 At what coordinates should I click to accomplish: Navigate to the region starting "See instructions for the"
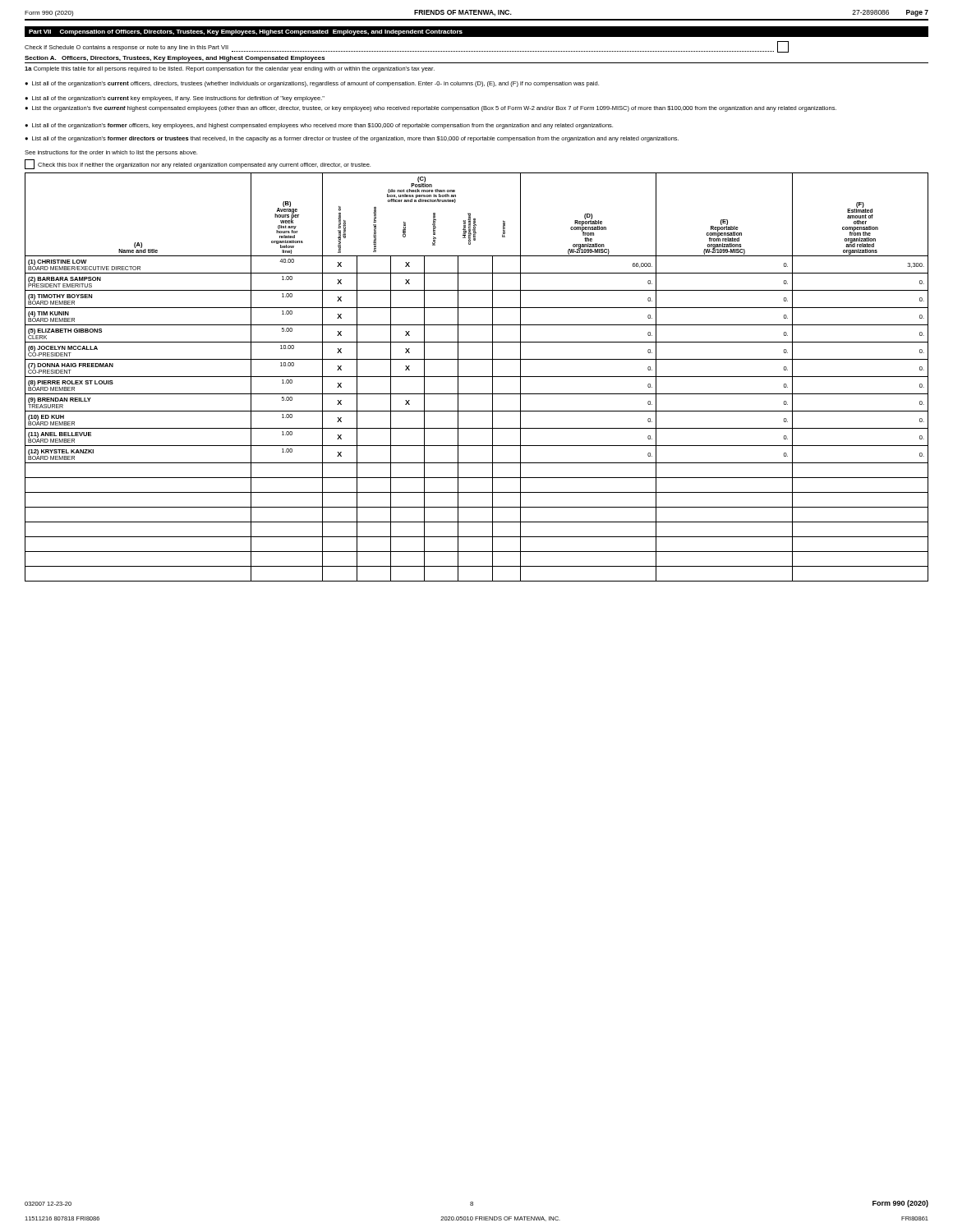pos(111,152)
